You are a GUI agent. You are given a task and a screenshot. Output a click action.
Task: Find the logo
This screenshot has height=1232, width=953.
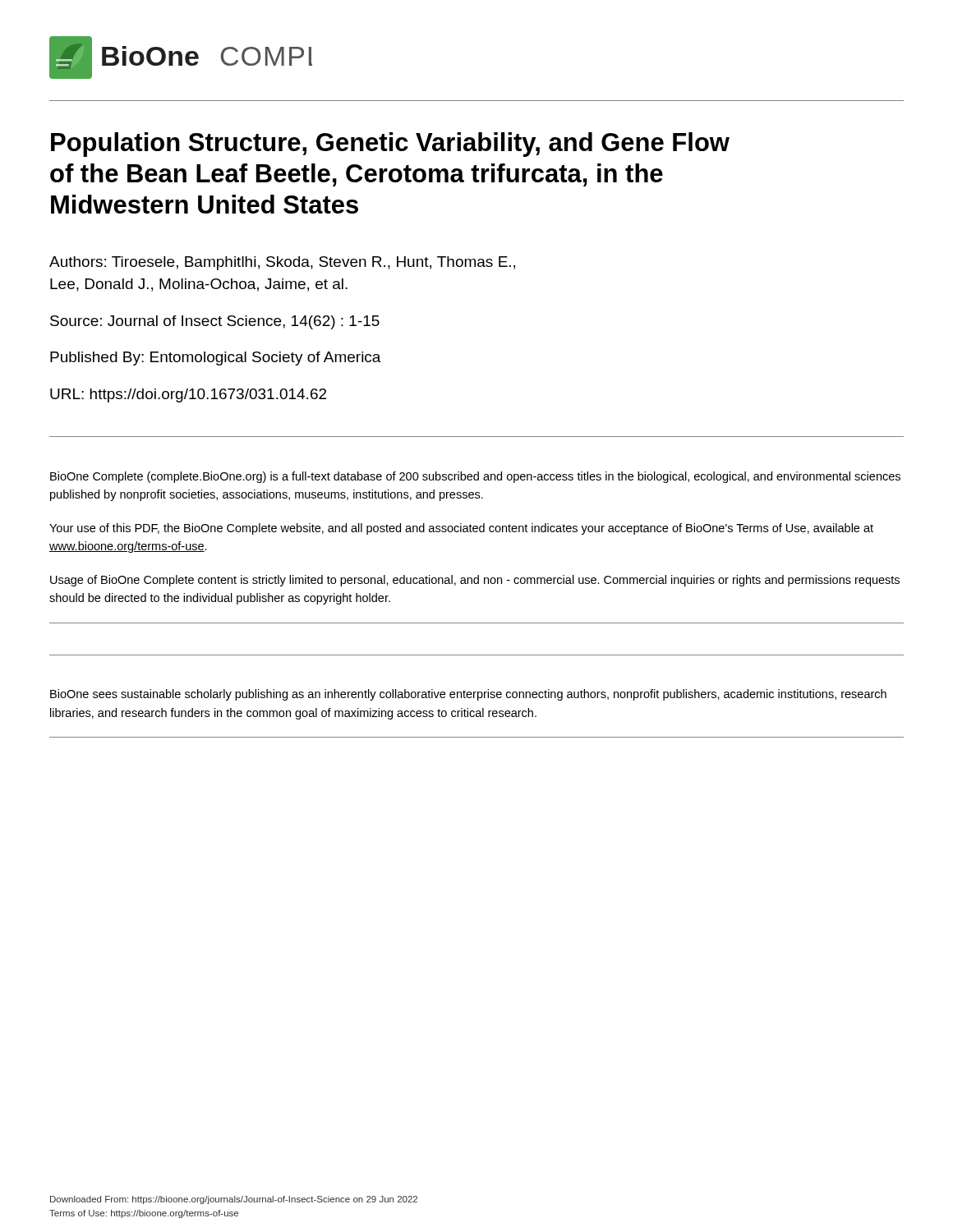(x=476, y=50)
